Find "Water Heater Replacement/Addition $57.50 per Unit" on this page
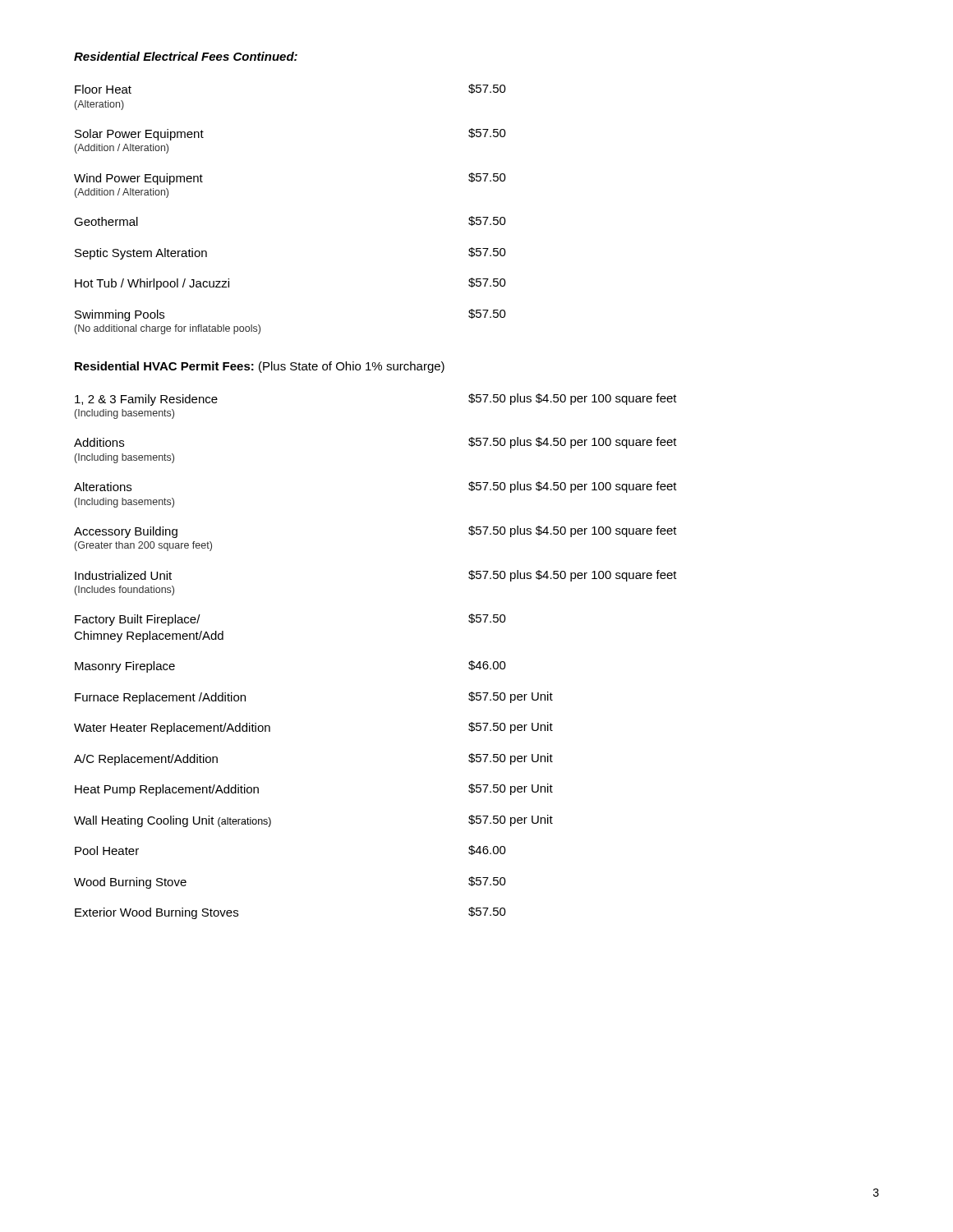The image size is (953, 1232). (x=476, y=728)
